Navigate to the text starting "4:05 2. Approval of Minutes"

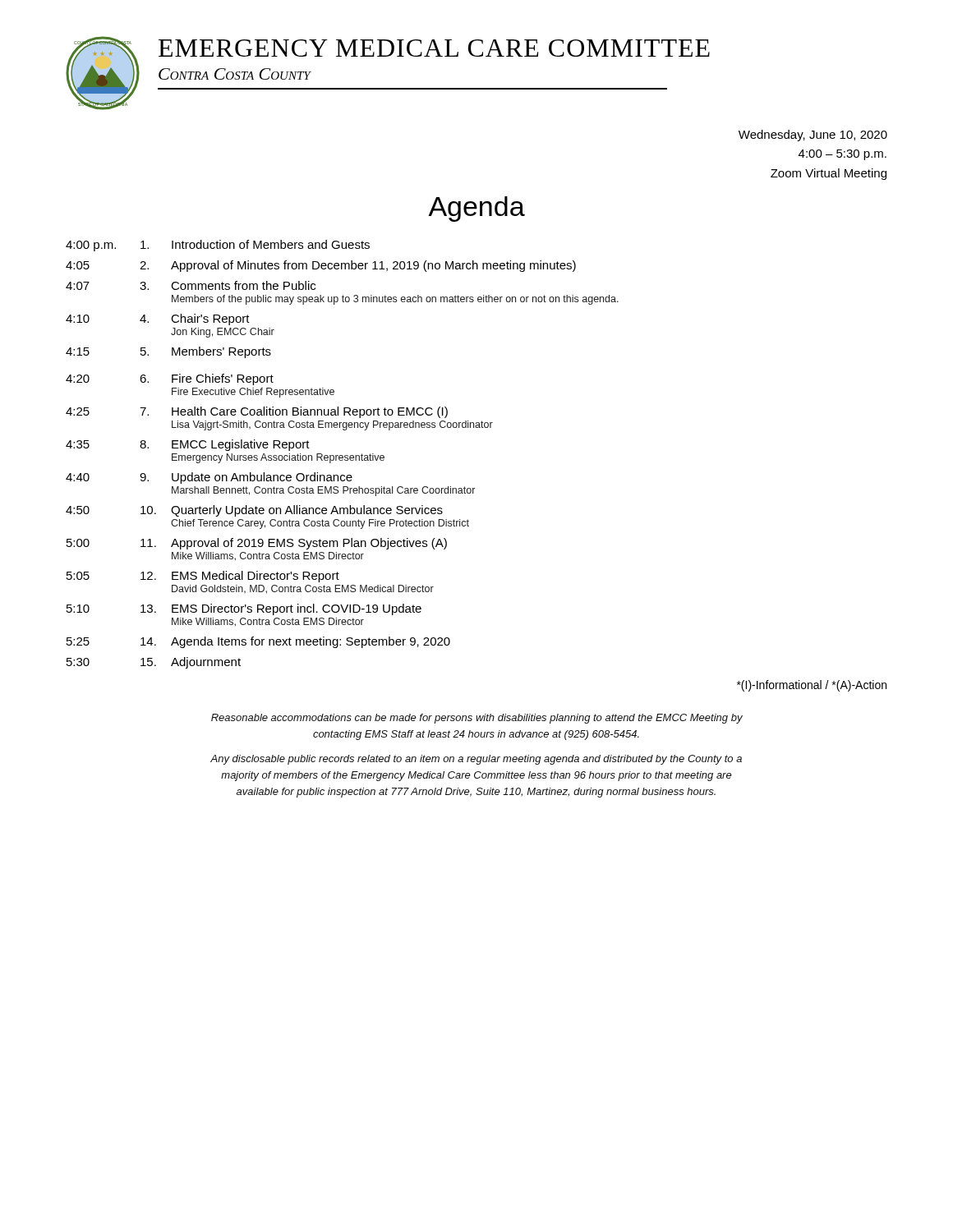click(476, 265)
